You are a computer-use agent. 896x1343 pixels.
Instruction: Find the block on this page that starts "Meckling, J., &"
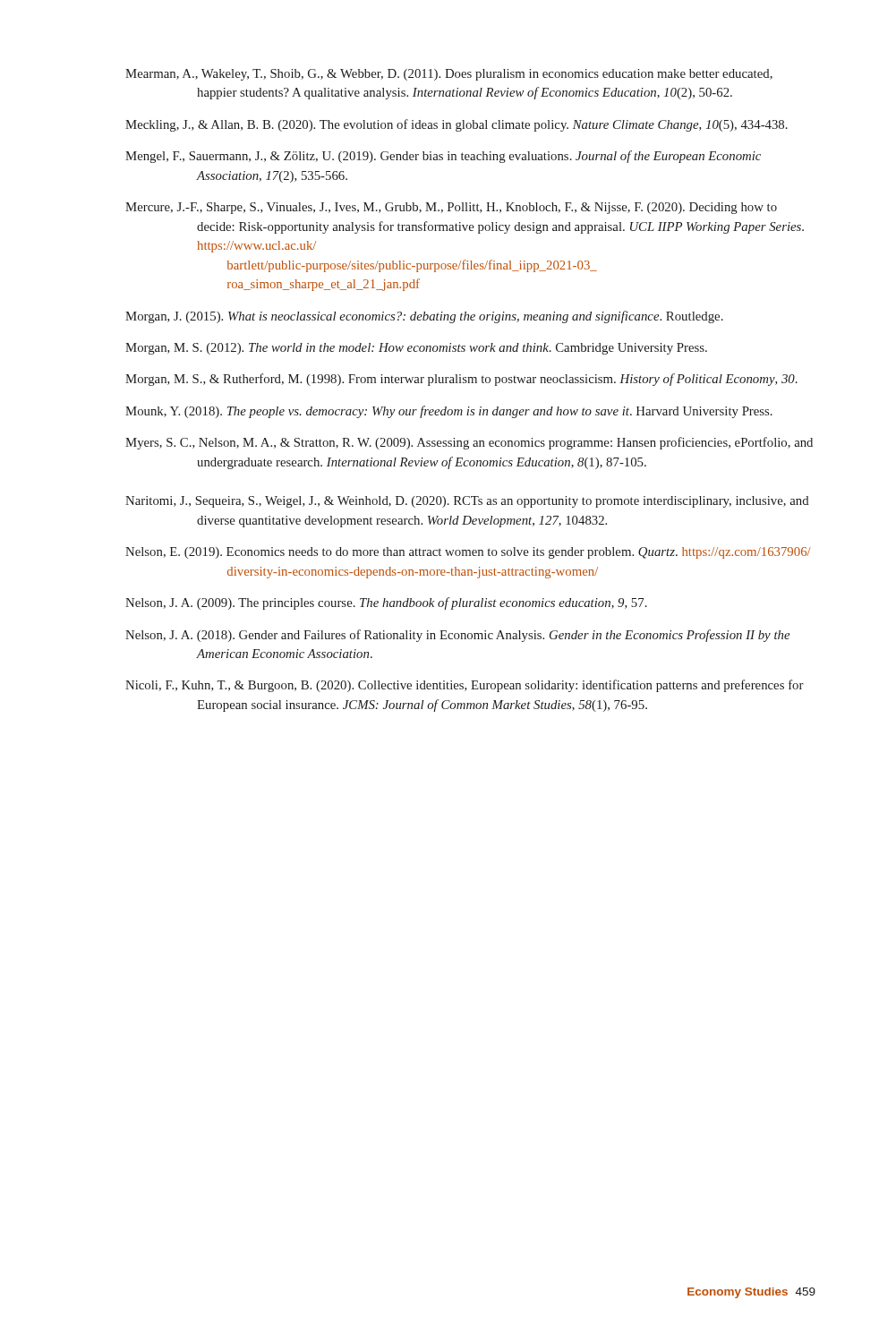point(457,124)
